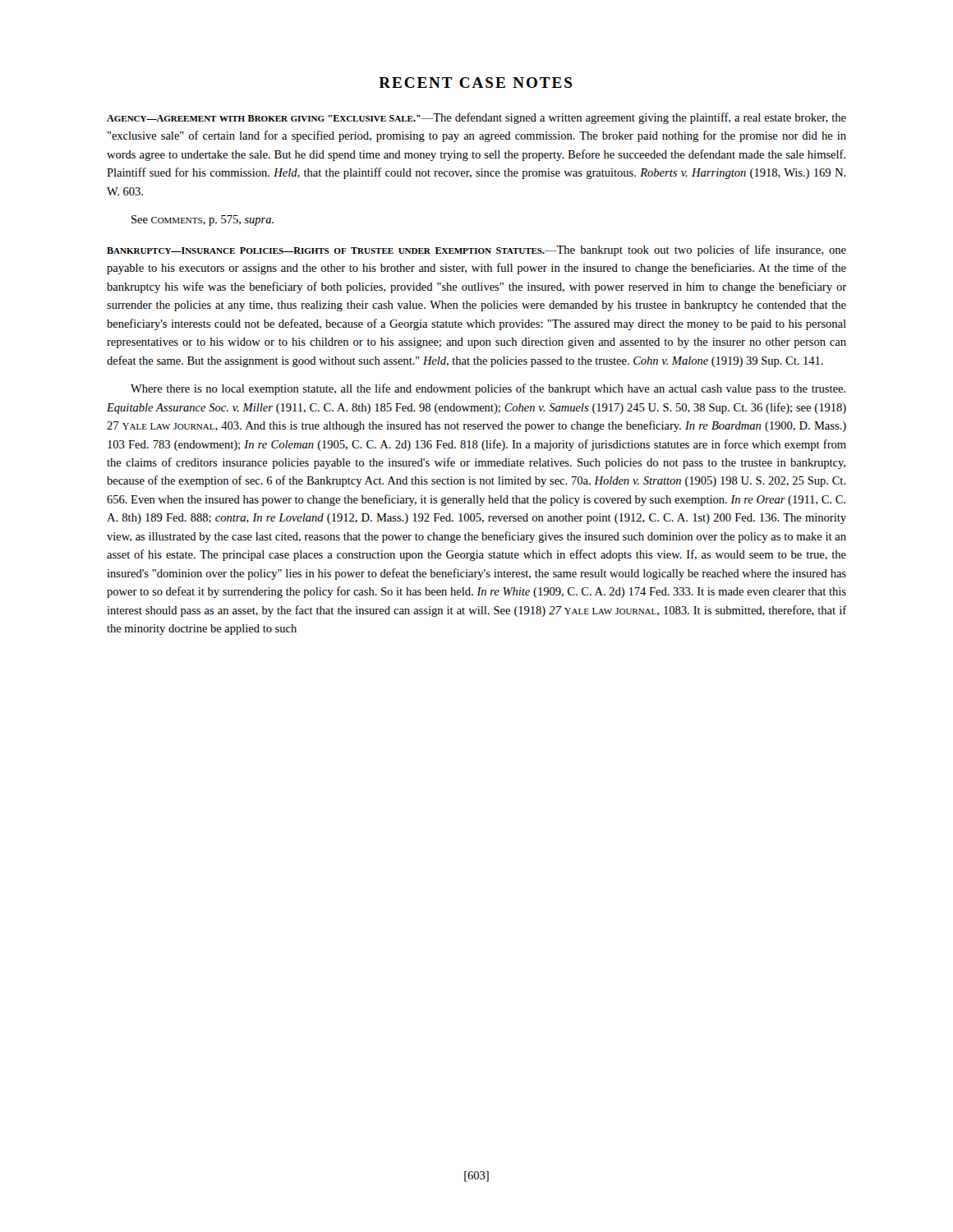The height and width of the screenshot is (1232, 953).
Task: Click on the title that reads "RECENT CASE NOTES"
Action: click(x=476, y=83)
